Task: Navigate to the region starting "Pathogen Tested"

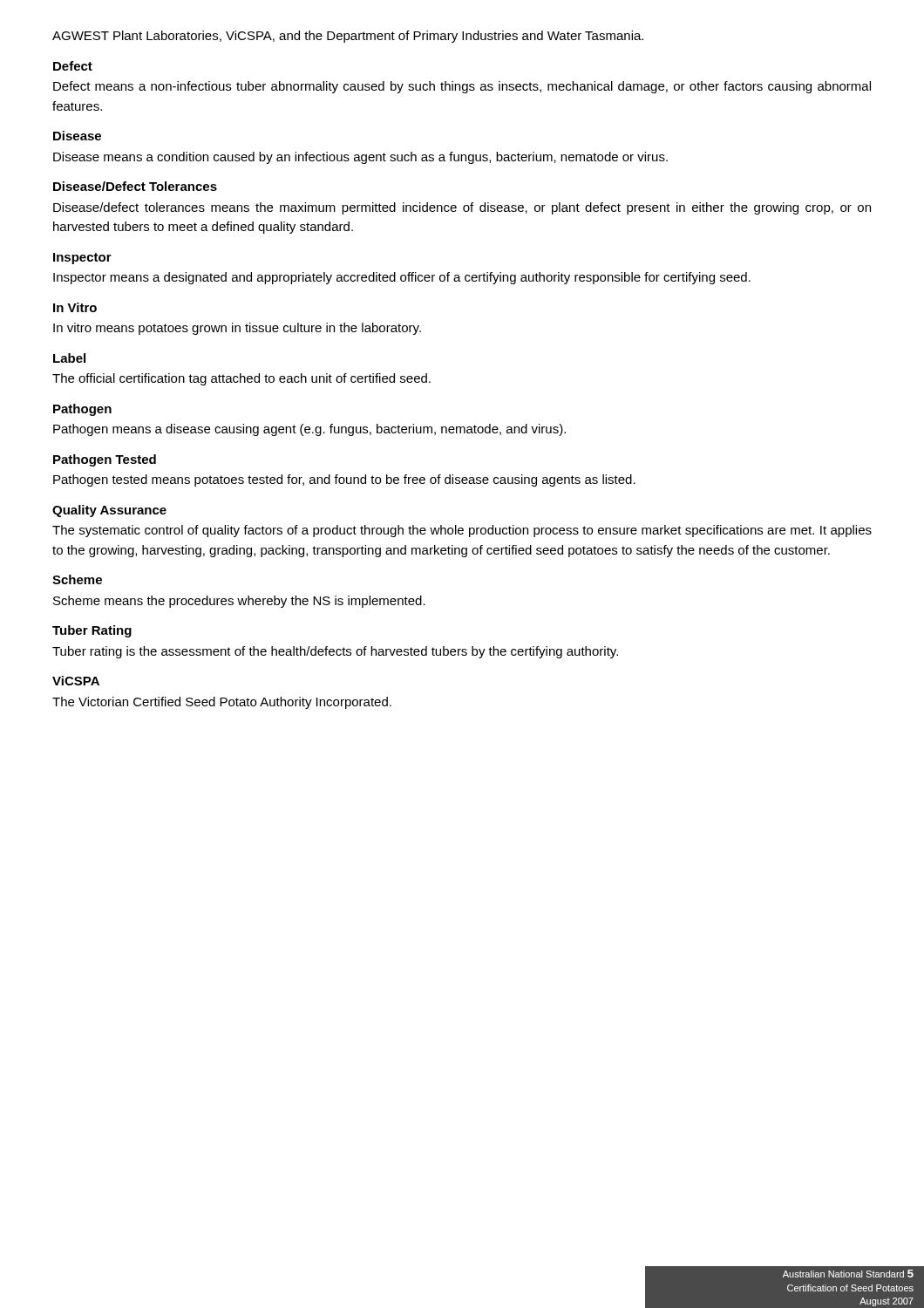Action: click(105, 459)
